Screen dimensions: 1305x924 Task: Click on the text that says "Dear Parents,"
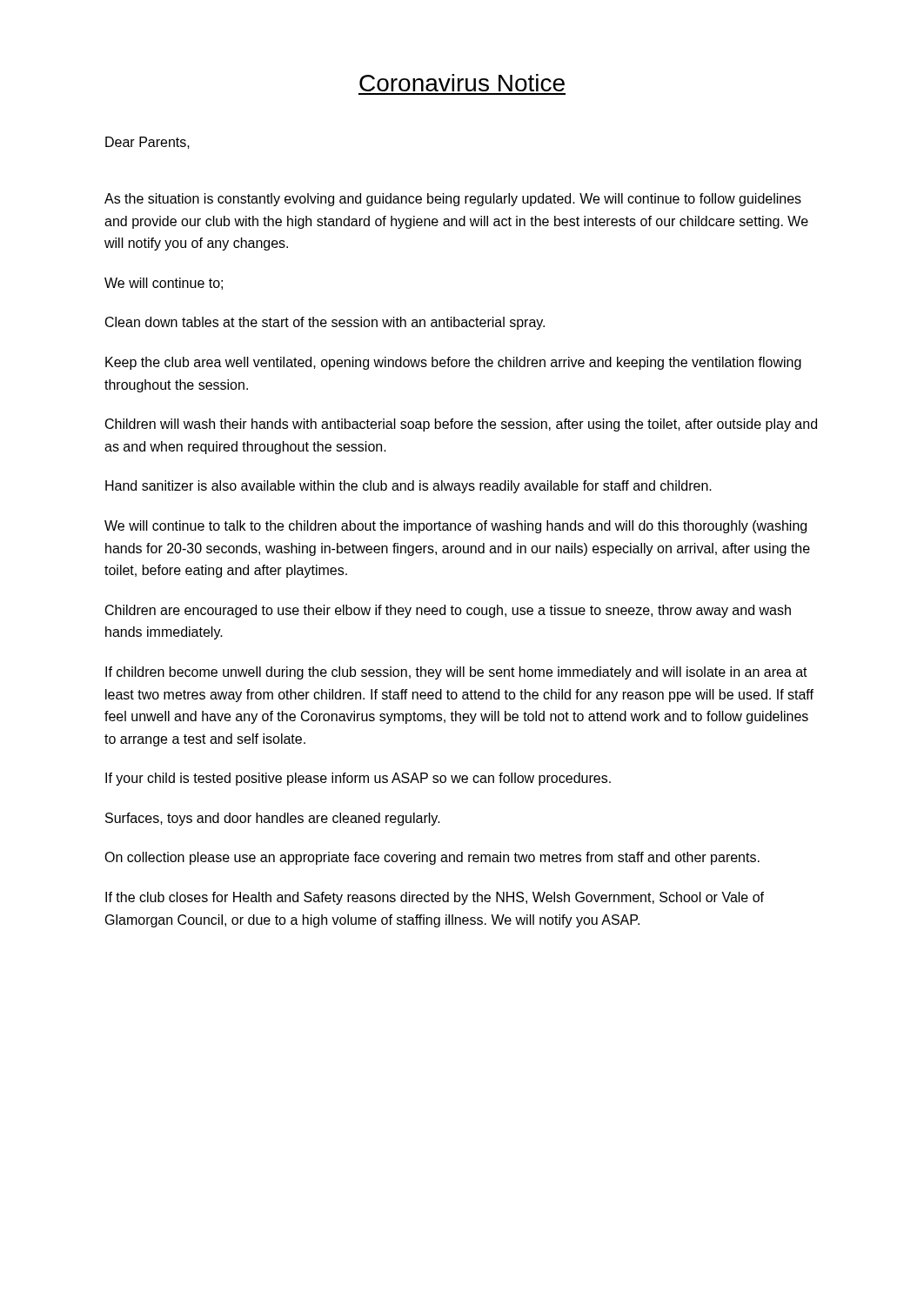click(x=147, y=142)
